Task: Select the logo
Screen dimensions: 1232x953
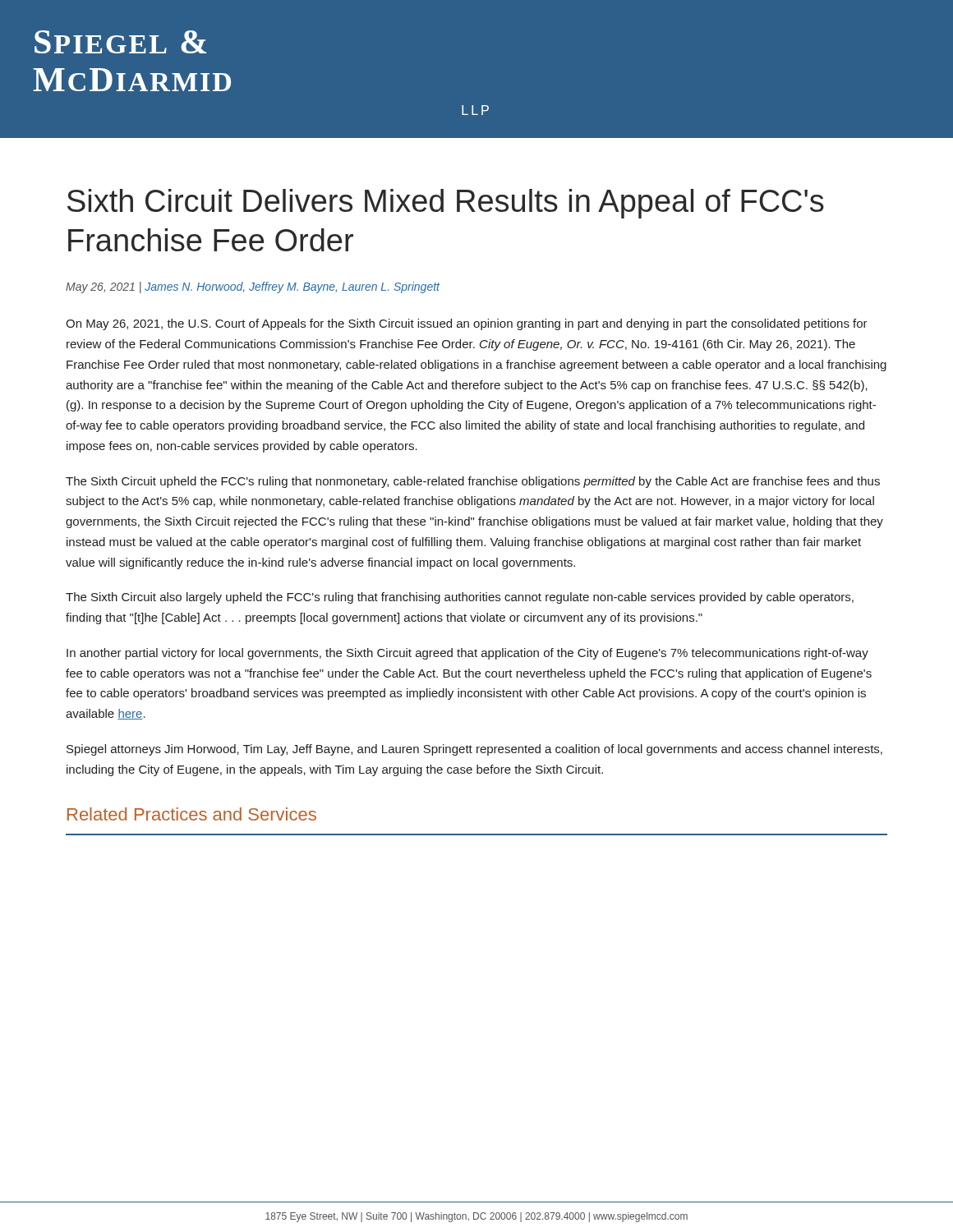Action: (476, 69)
